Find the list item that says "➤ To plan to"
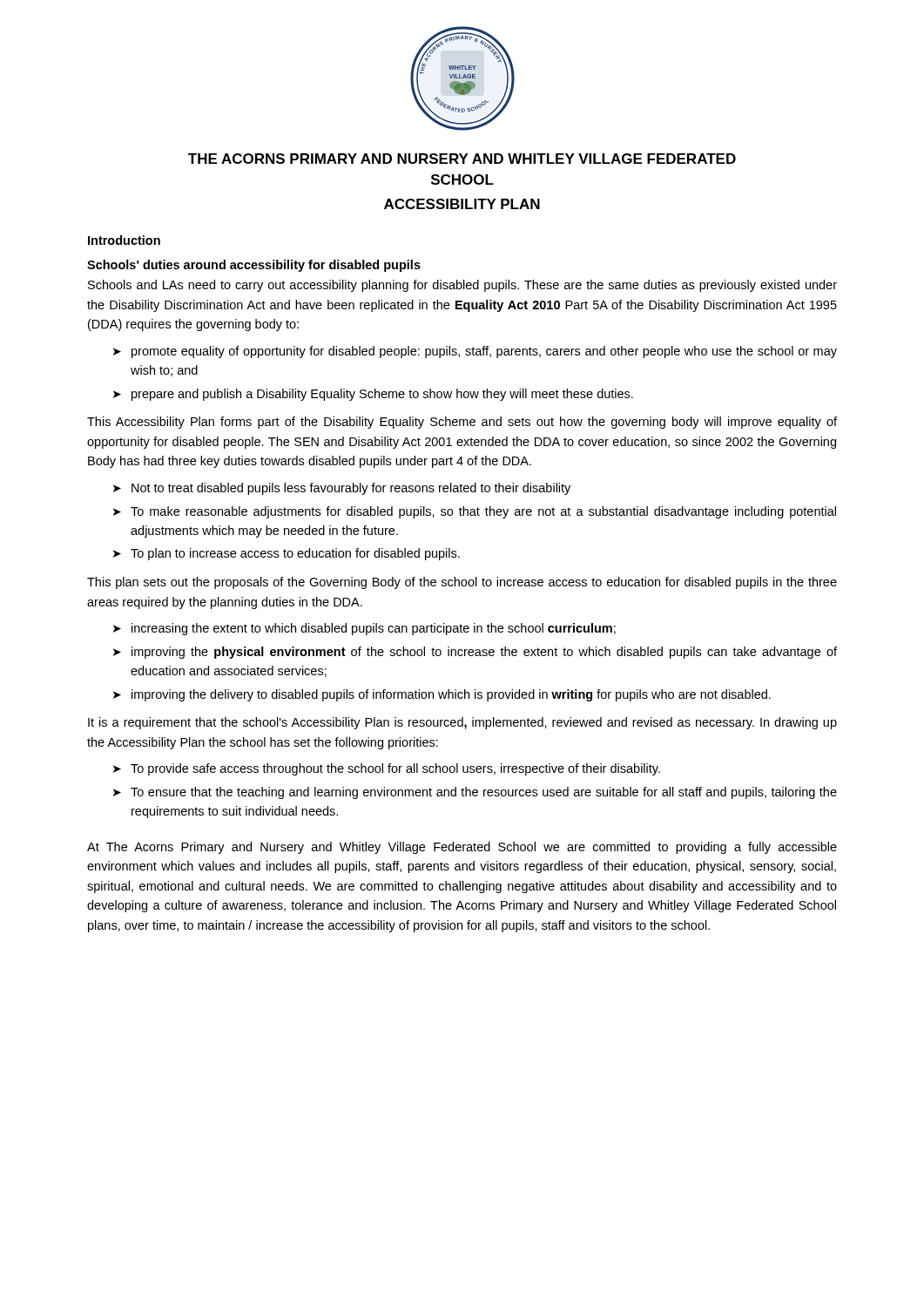Viewport: 924px width, 1307px height. [x=287, y=554]
